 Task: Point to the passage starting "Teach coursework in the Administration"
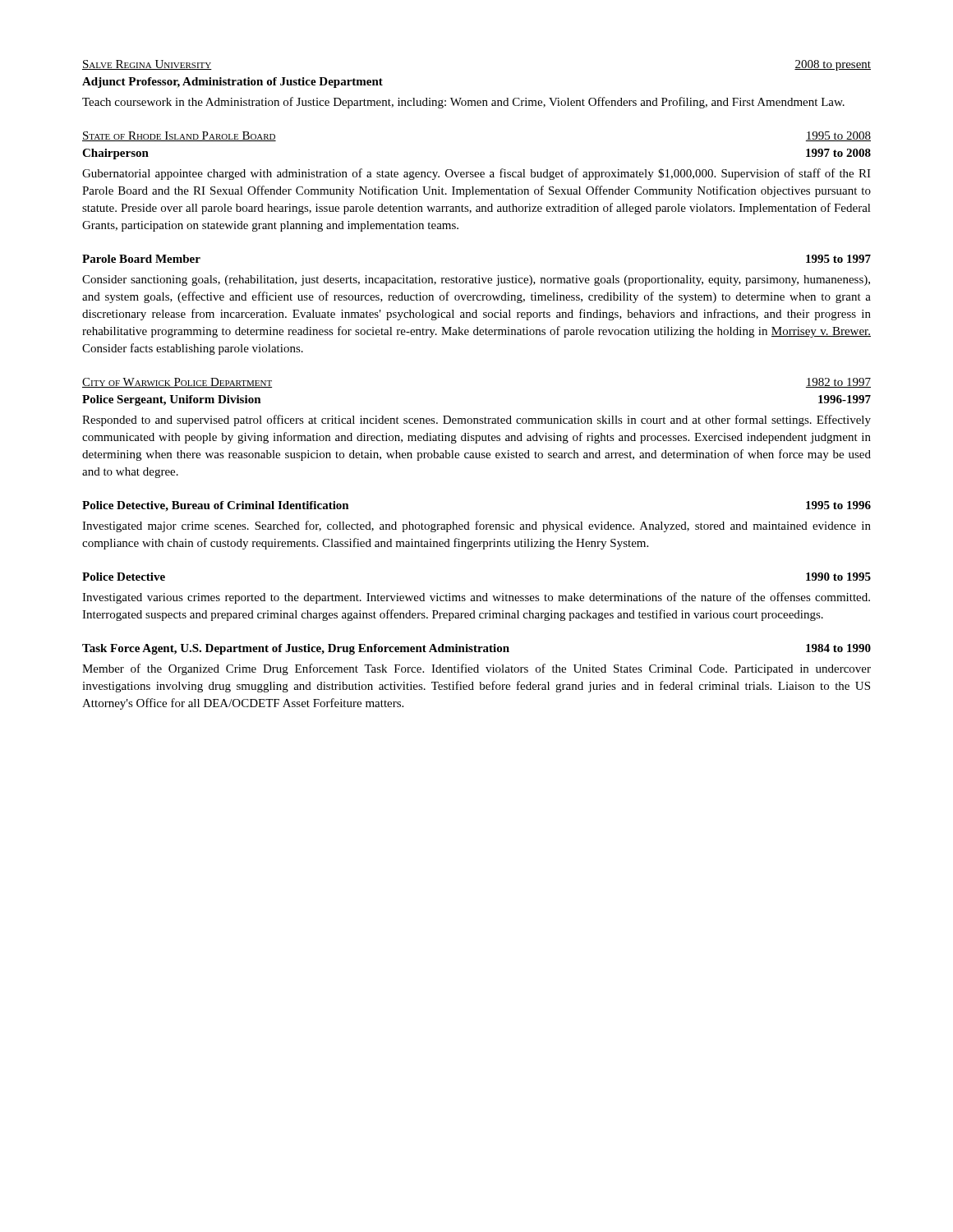click(464, 102)
